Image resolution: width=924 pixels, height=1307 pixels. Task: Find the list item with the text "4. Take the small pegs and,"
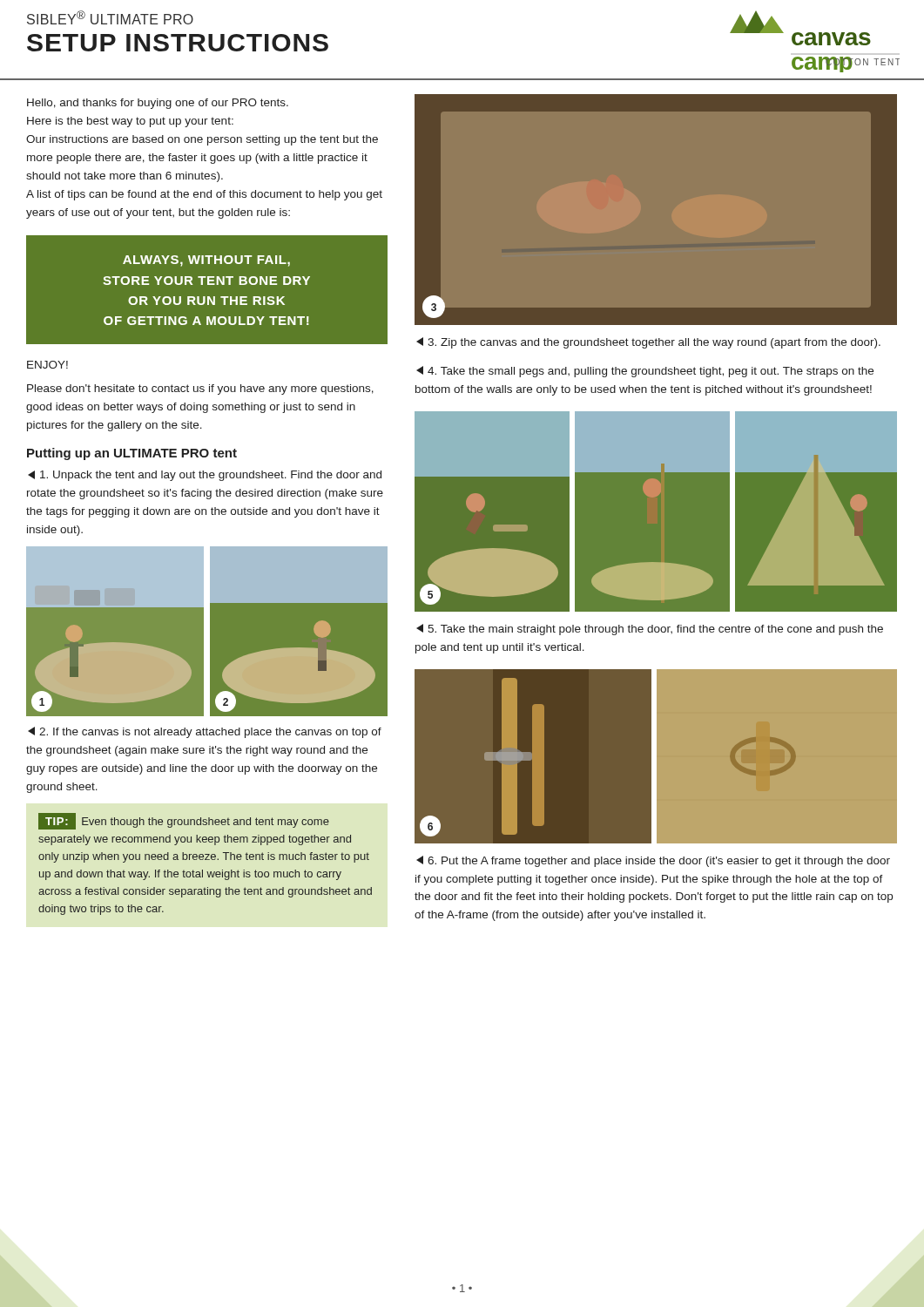point(644,380)
